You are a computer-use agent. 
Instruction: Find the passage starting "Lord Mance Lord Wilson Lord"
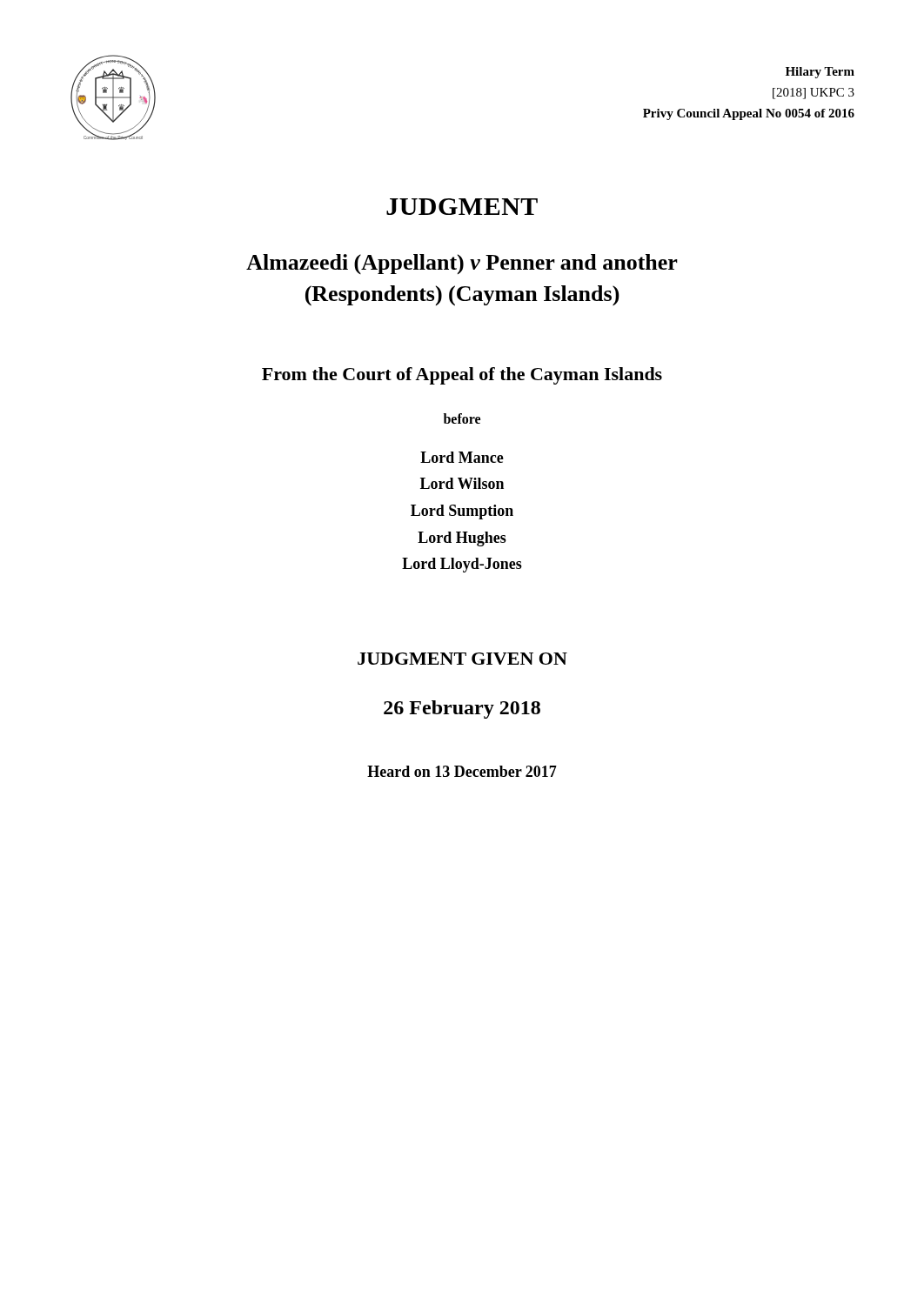coord(462,511)
